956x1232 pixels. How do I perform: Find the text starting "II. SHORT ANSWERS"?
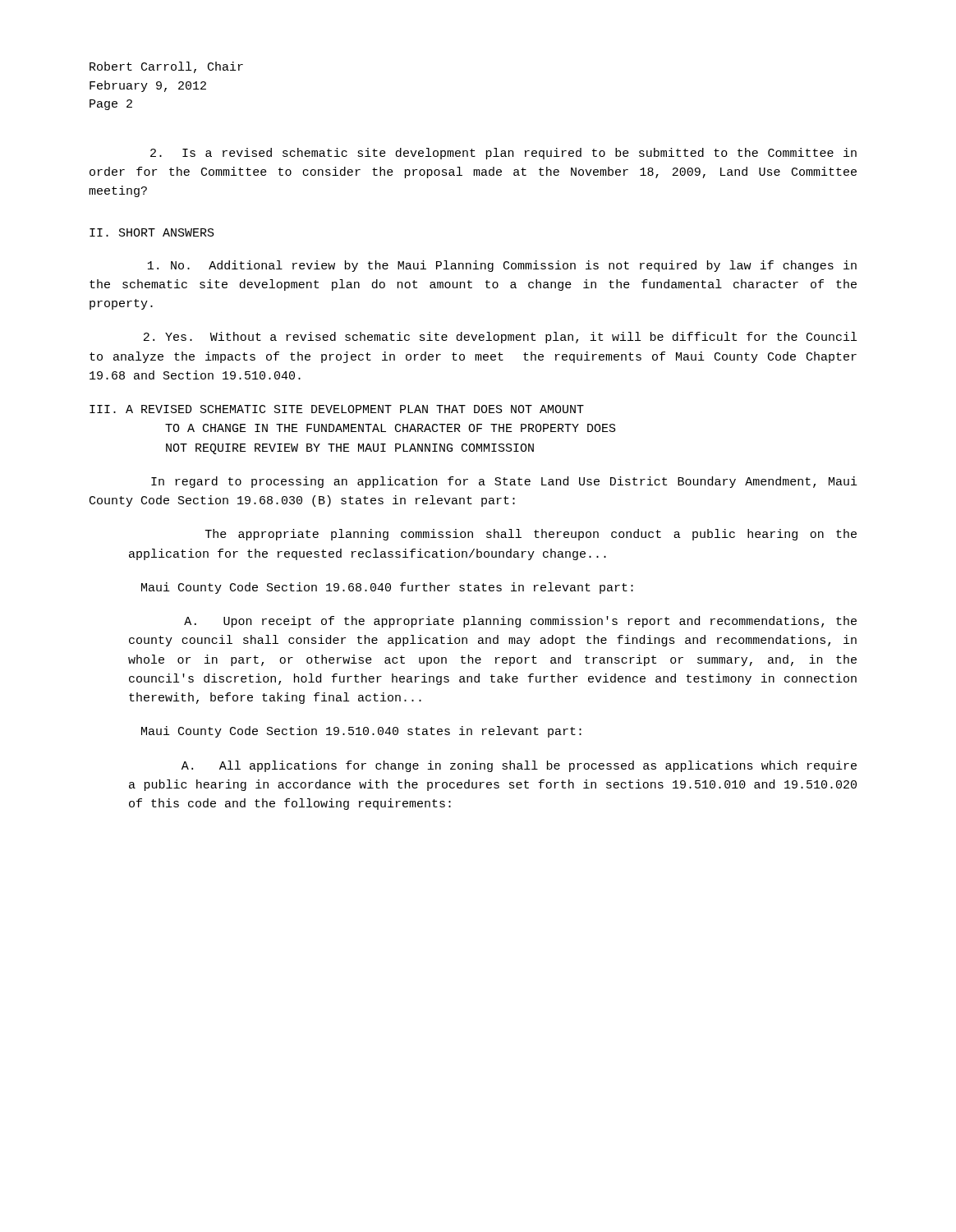point(152,234)
